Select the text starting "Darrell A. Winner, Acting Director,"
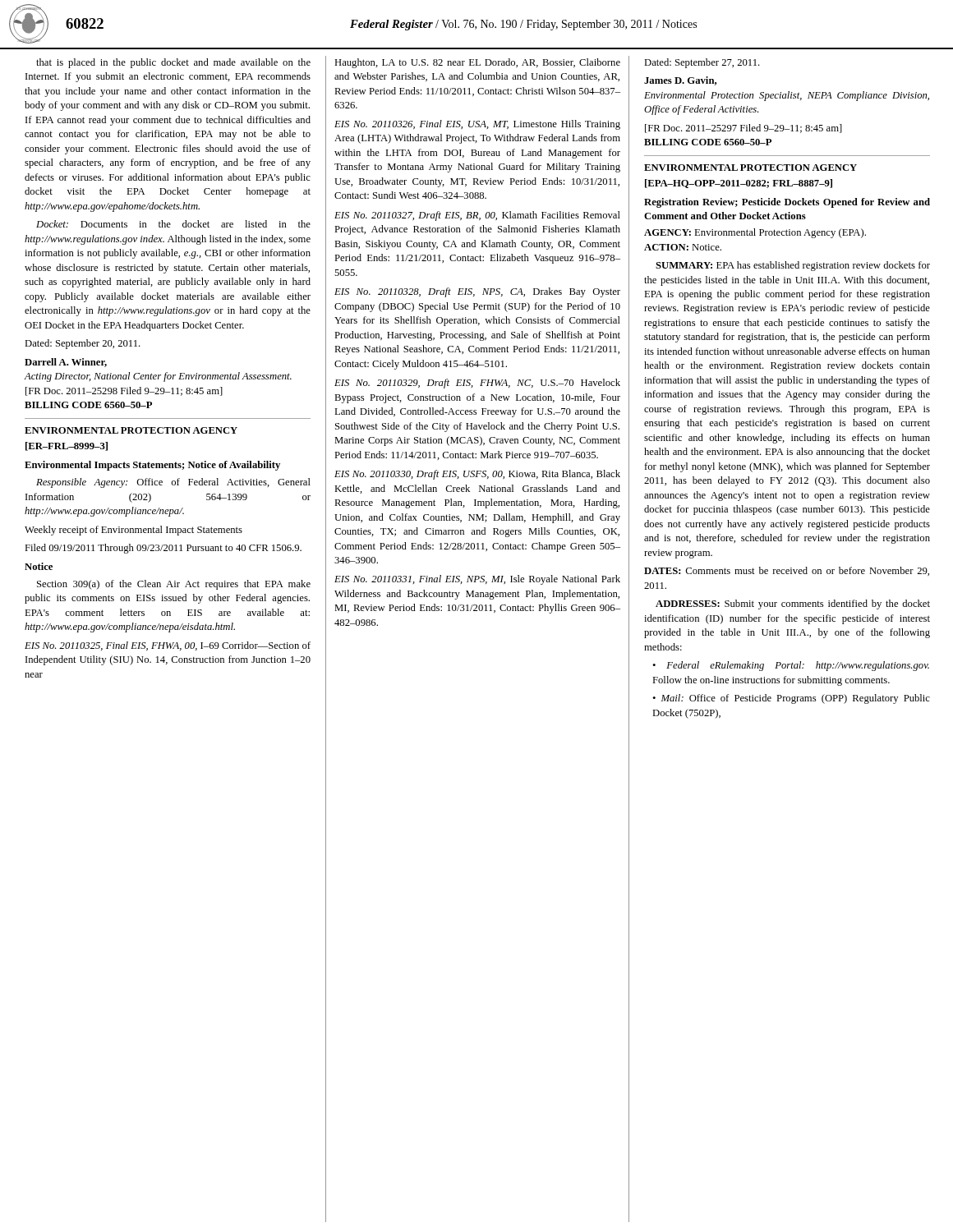The image size is (953, 1232). [168, 384]
